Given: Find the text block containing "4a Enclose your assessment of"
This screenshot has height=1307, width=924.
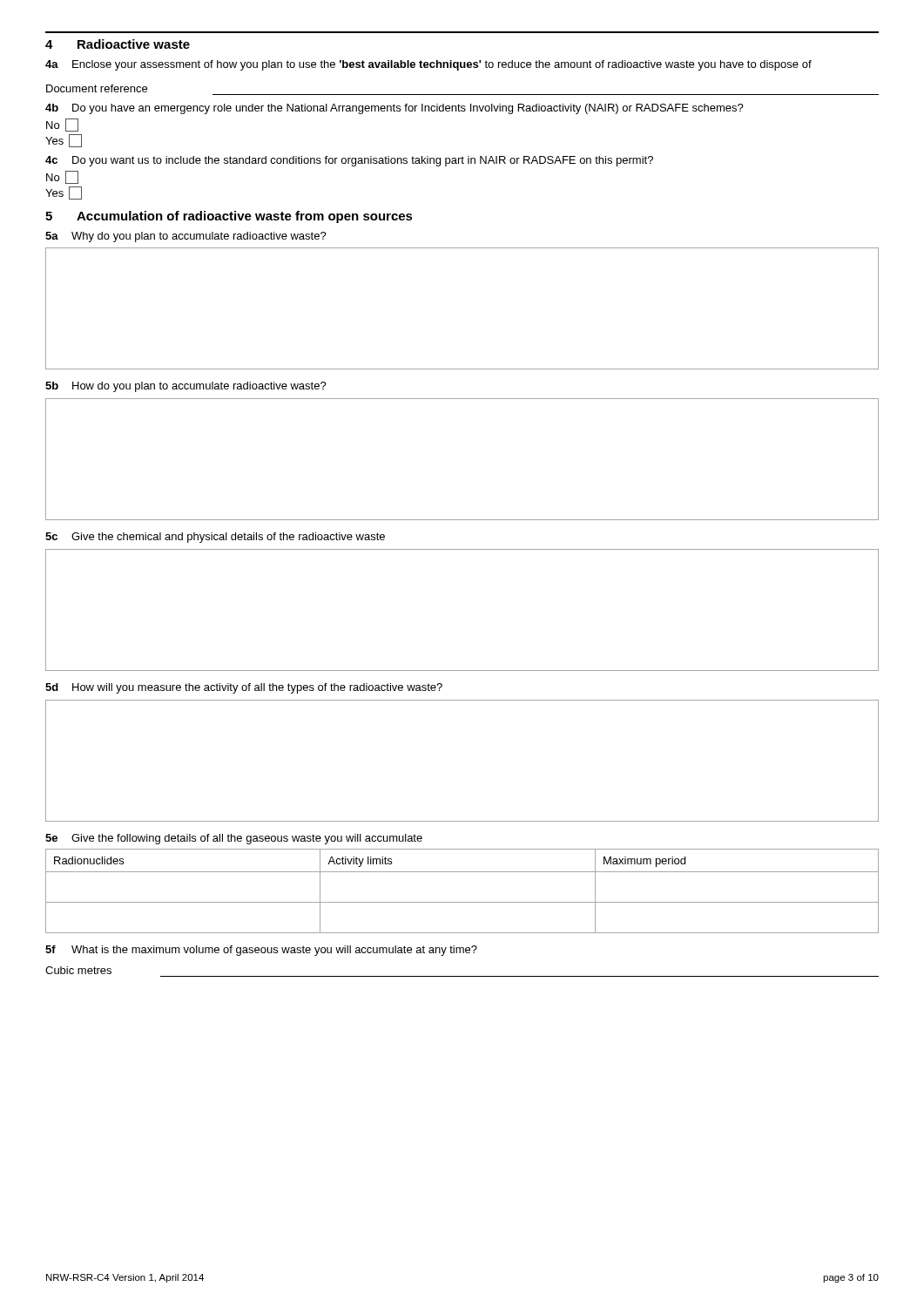Looking at the screenshot, I should click(428, 65).
